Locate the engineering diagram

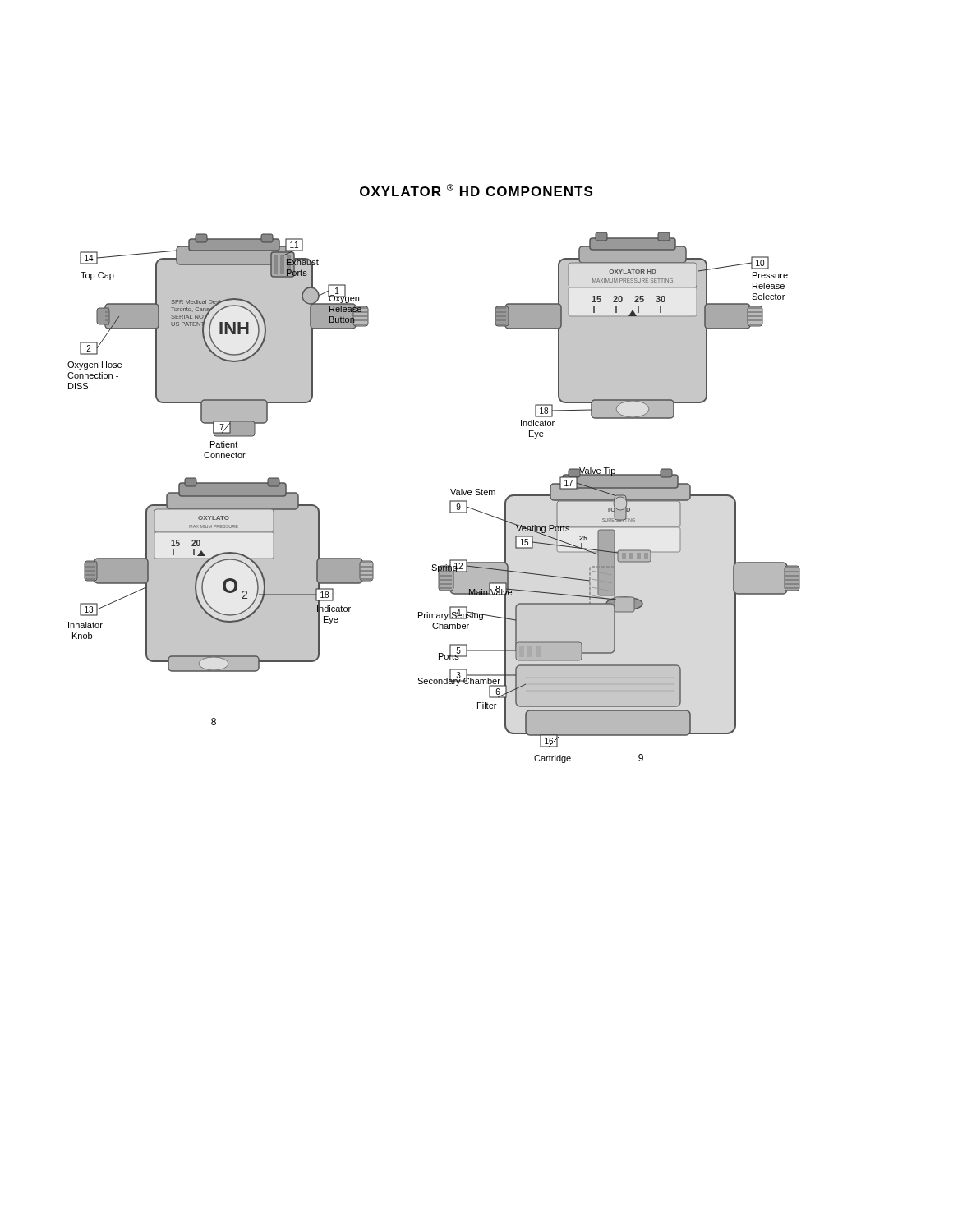[476, 534]
